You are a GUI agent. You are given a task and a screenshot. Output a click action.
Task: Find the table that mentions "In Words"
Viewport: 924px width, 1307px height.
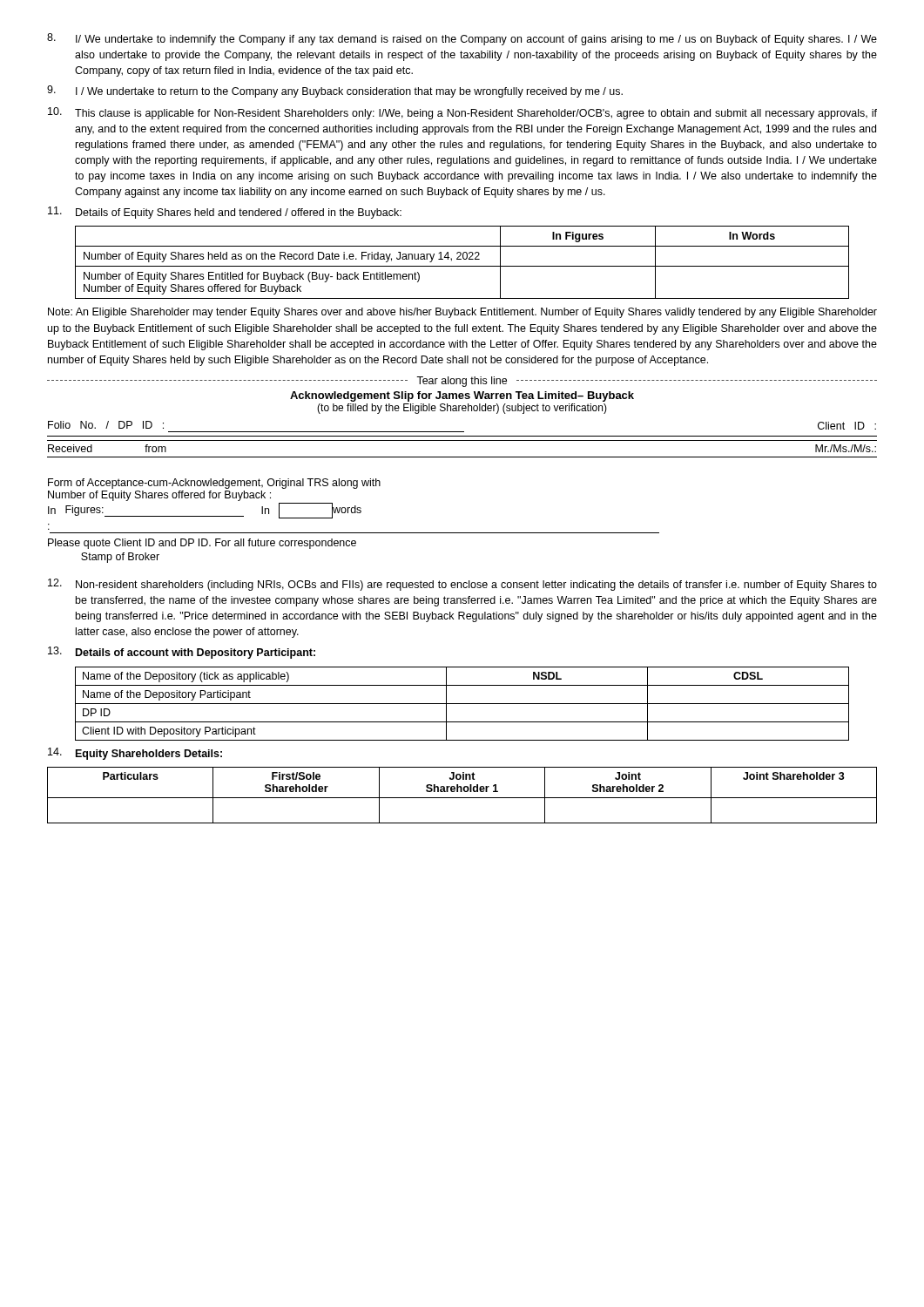(462, 263)
